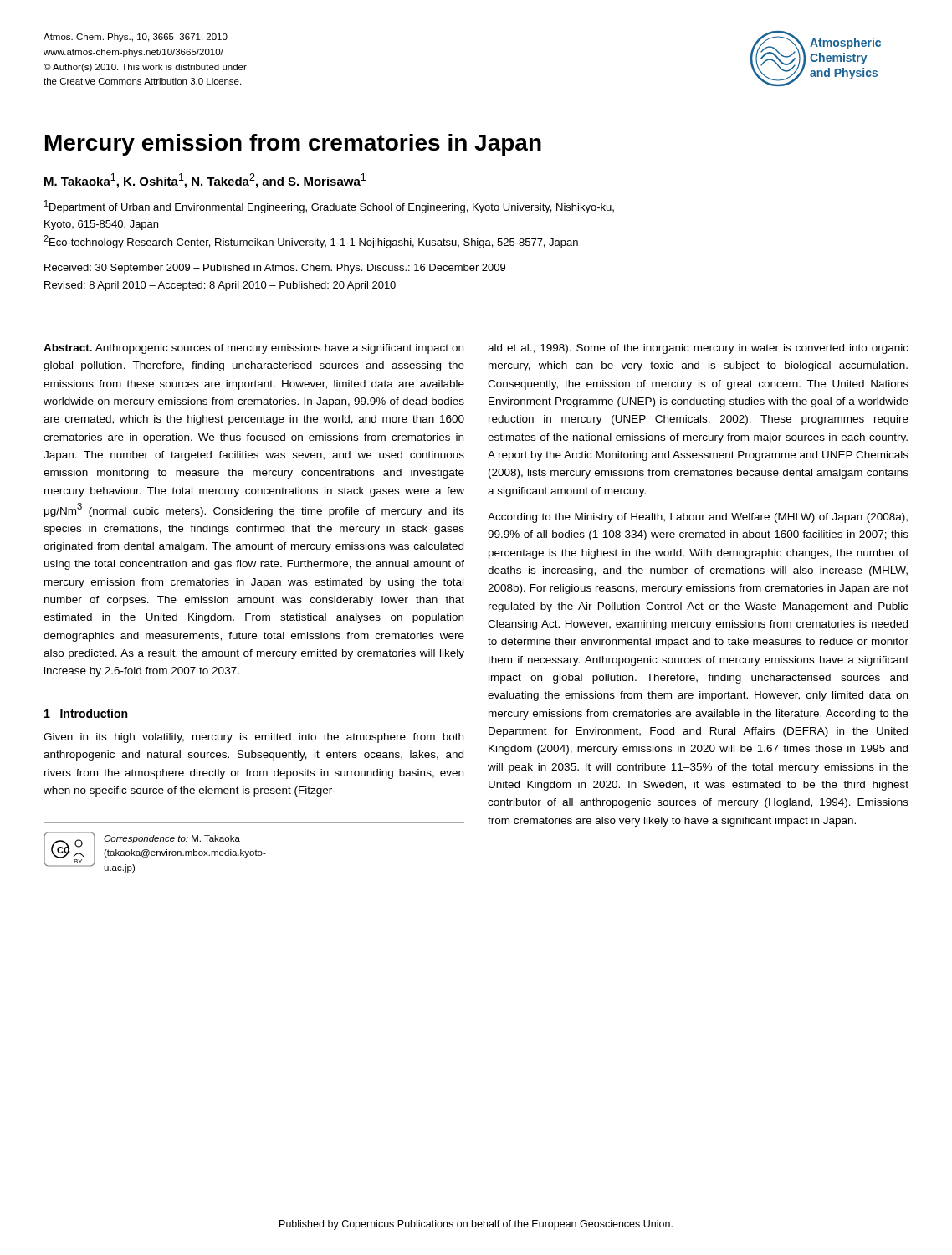The width and height of the screenshot is (952, 1255).
Task: Find the text block that reads "Received: 30 September 2009"
Action: 275,276
